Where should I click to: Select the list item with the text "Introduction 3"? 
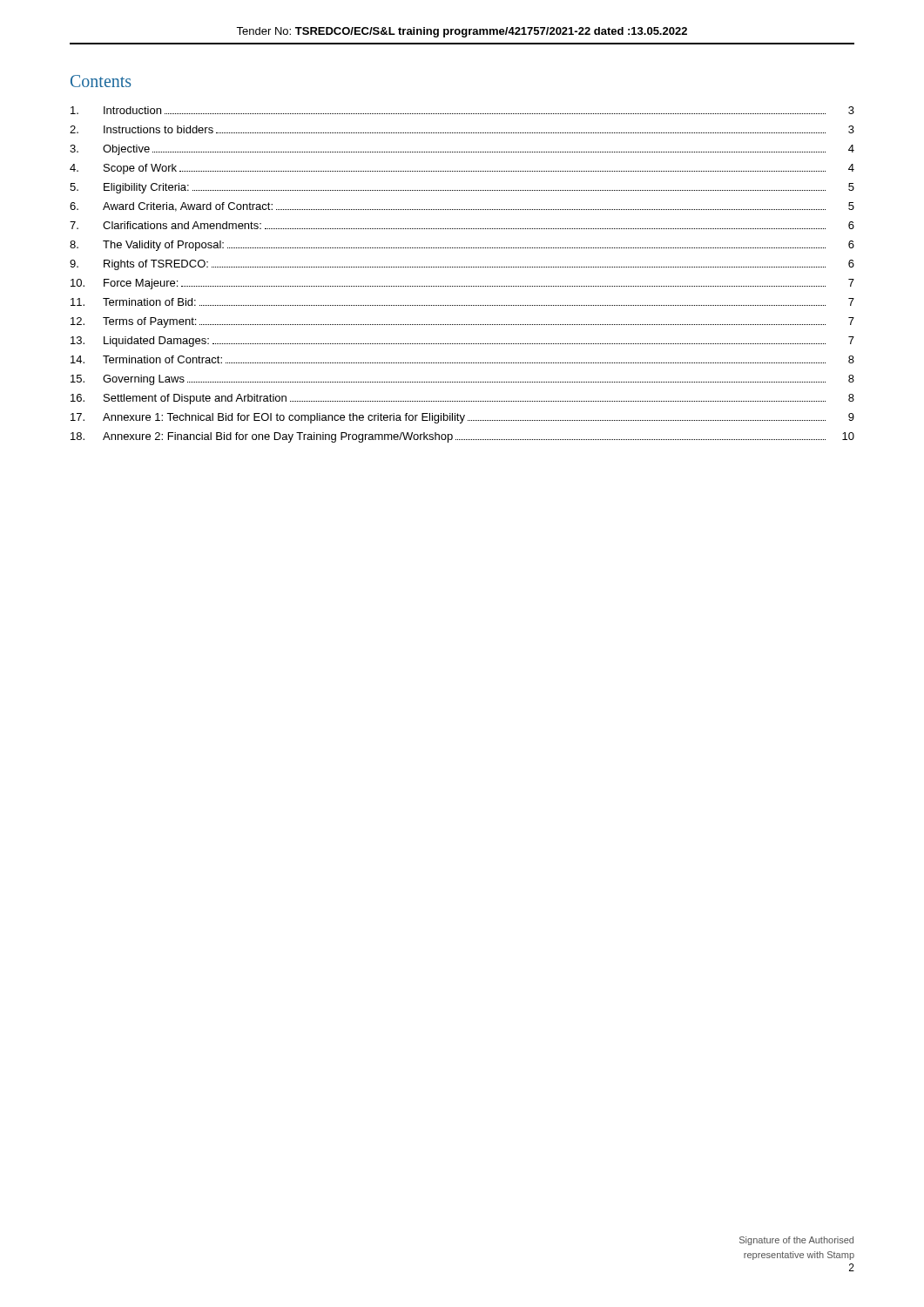coord(462,110)
